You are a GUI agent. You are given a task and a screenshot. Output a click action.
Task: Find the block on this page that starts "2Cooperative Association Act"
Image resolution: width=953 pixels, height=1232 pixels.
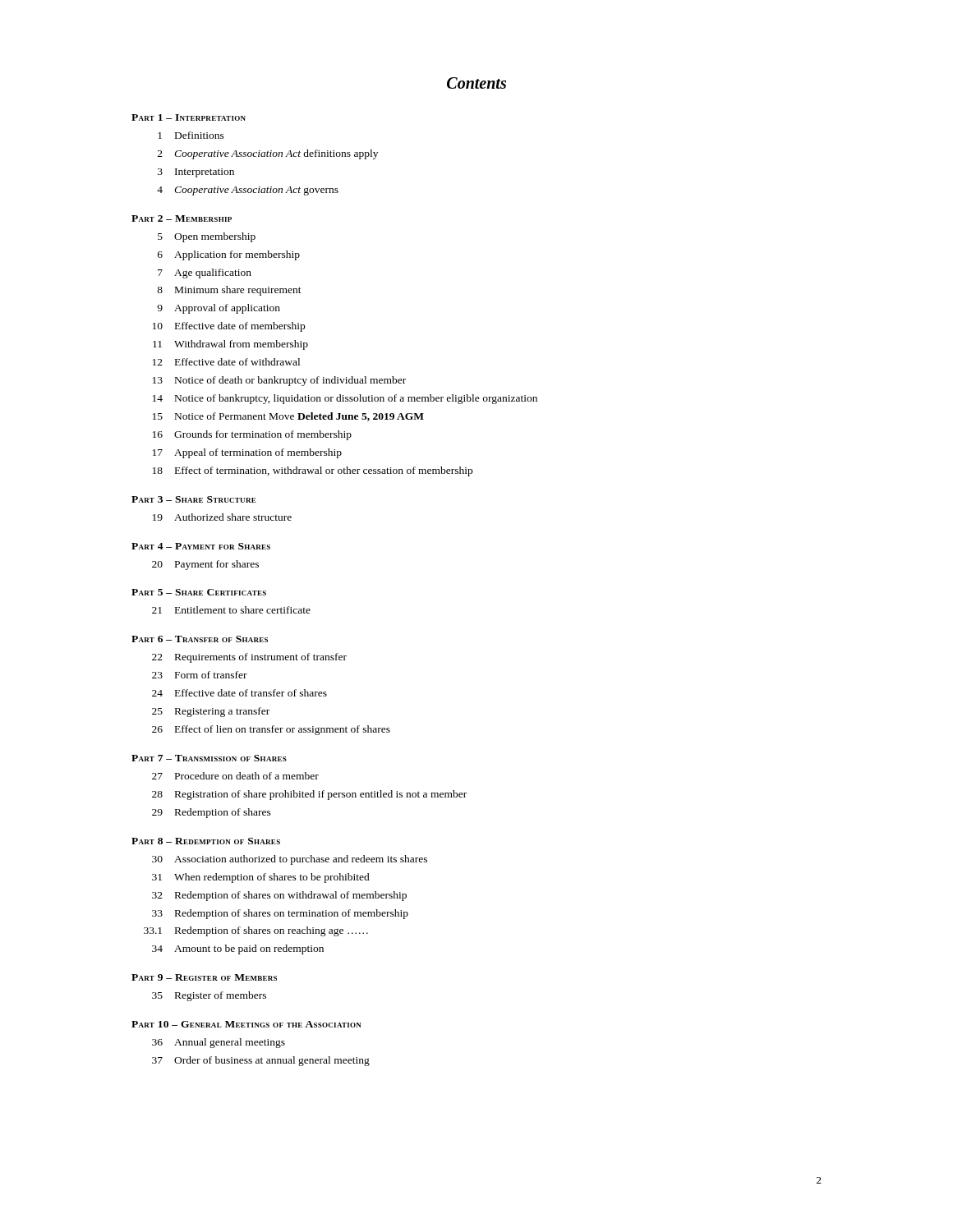[268, 154]
